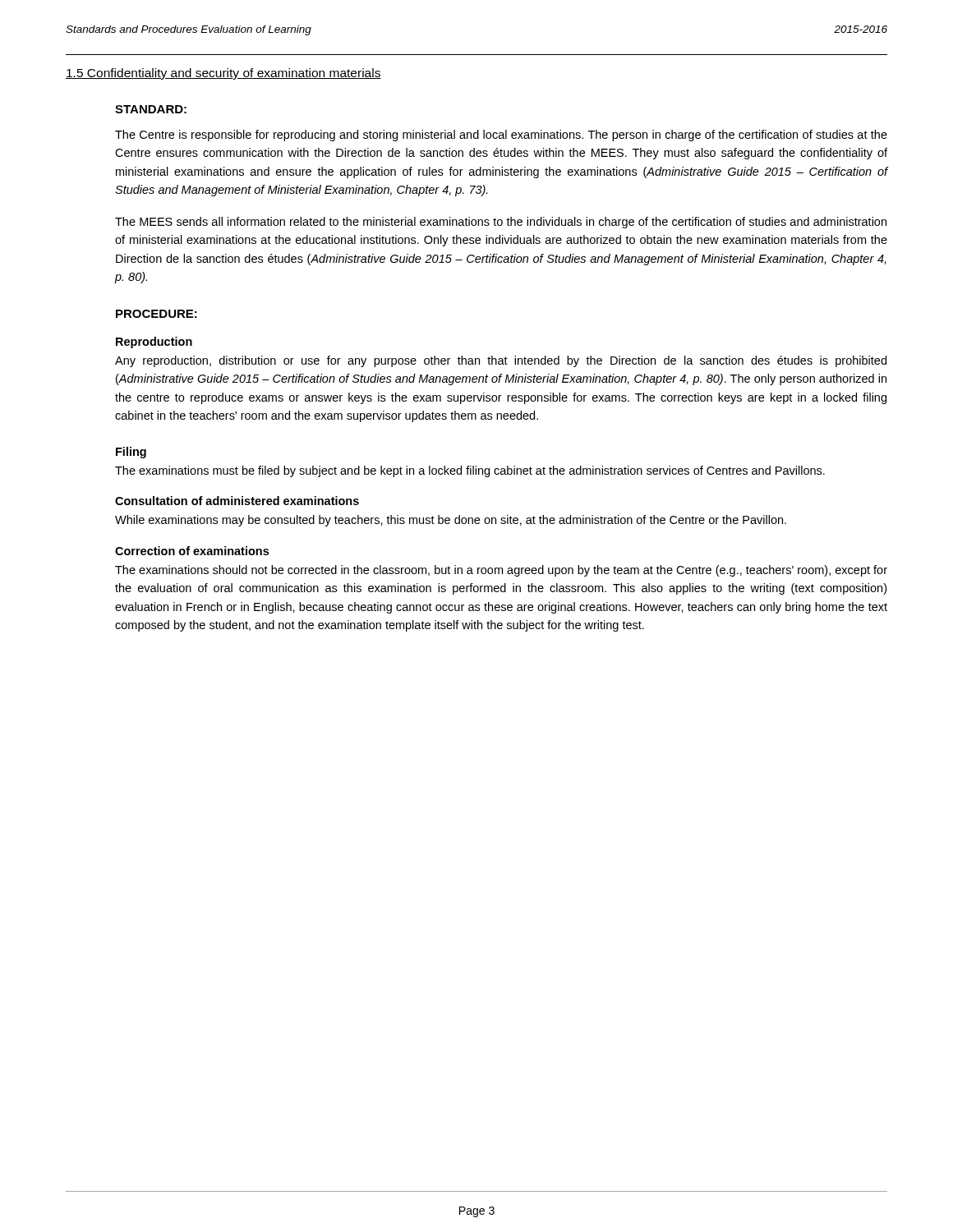The height and width of the screenshot is (1232, 953).
Task: Click on the element starting "Any reproduction, distribution or"
Action: pyautogui.click(x=501, y=388)
